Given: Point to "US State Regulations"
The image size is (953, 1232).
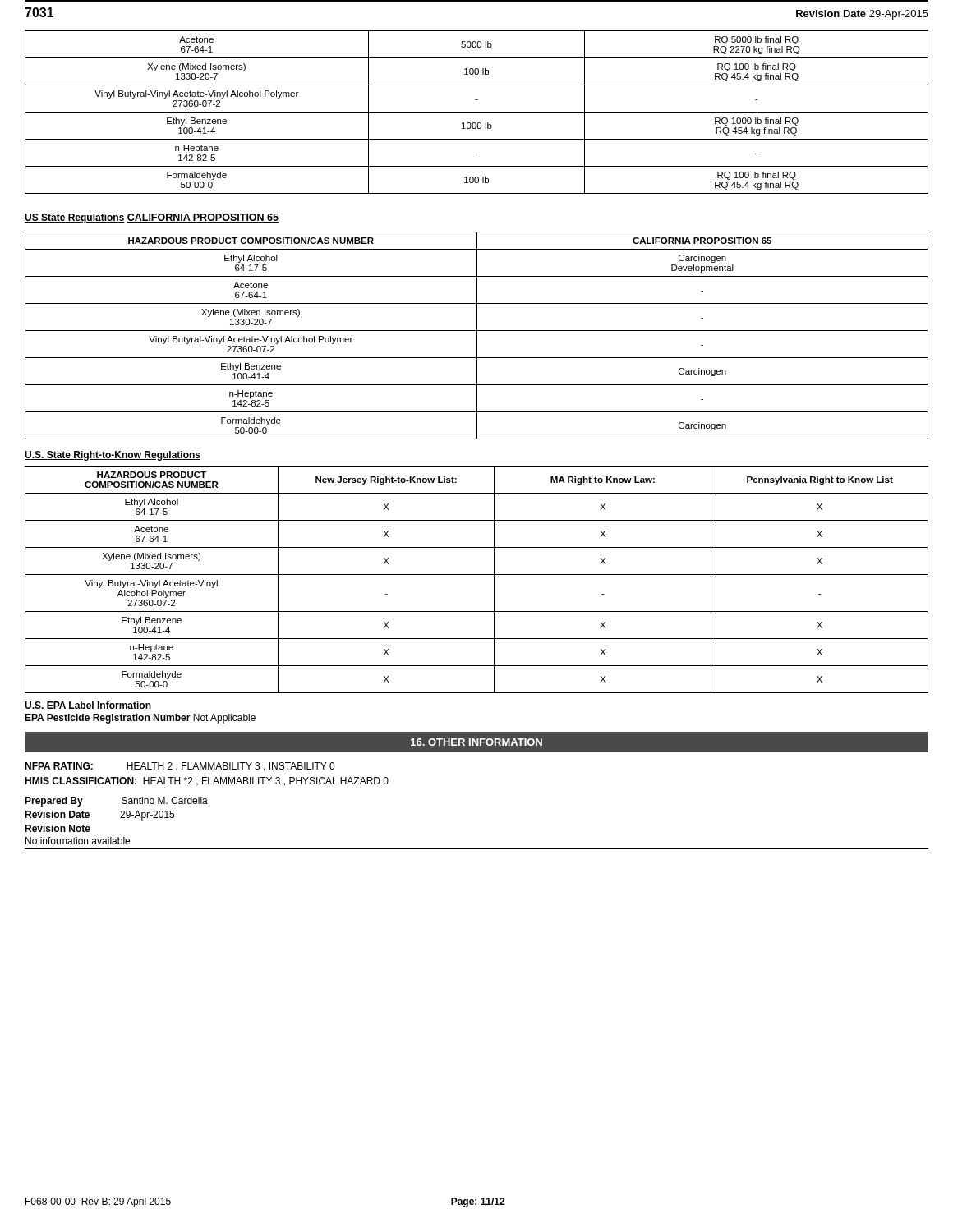Looking at the screenshot, I should click(75, 218).
